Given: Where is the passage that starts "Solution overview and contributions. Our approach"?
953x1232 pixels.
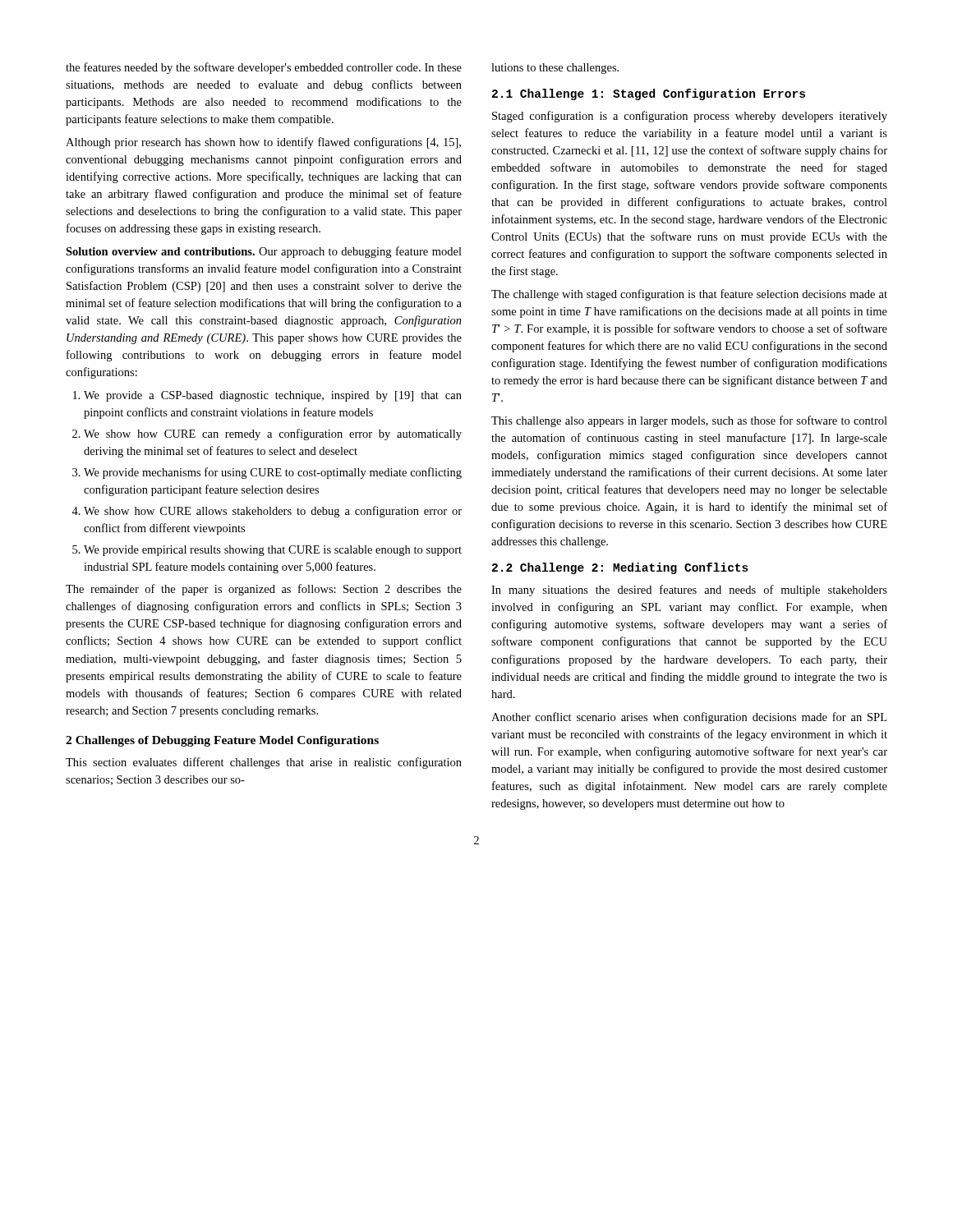Looking at the screenshot, I should 264,312.
